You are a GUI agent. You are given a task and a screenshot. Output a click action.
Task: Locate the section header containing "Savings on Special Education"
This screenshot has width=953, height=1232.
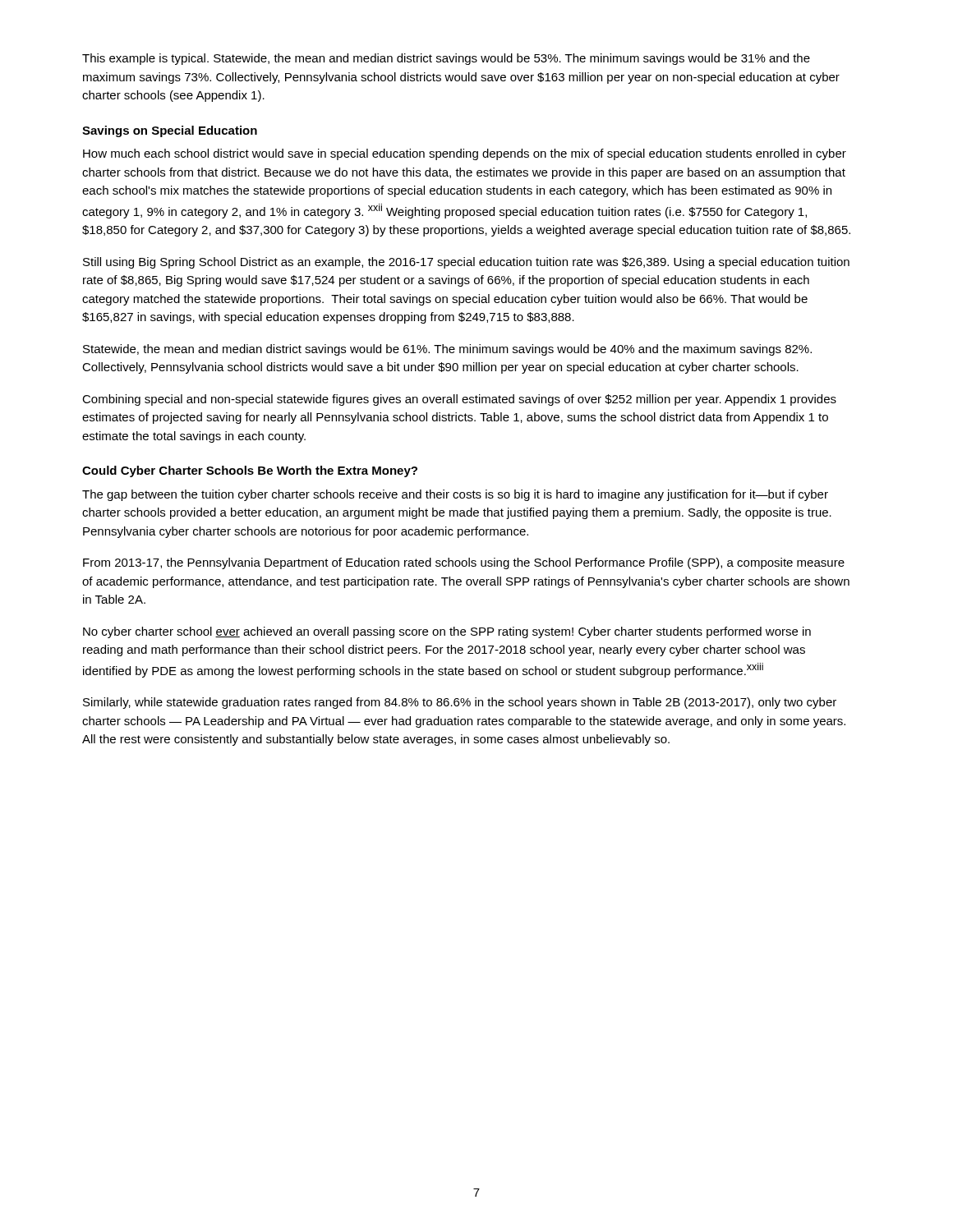(x=170, y=130)
